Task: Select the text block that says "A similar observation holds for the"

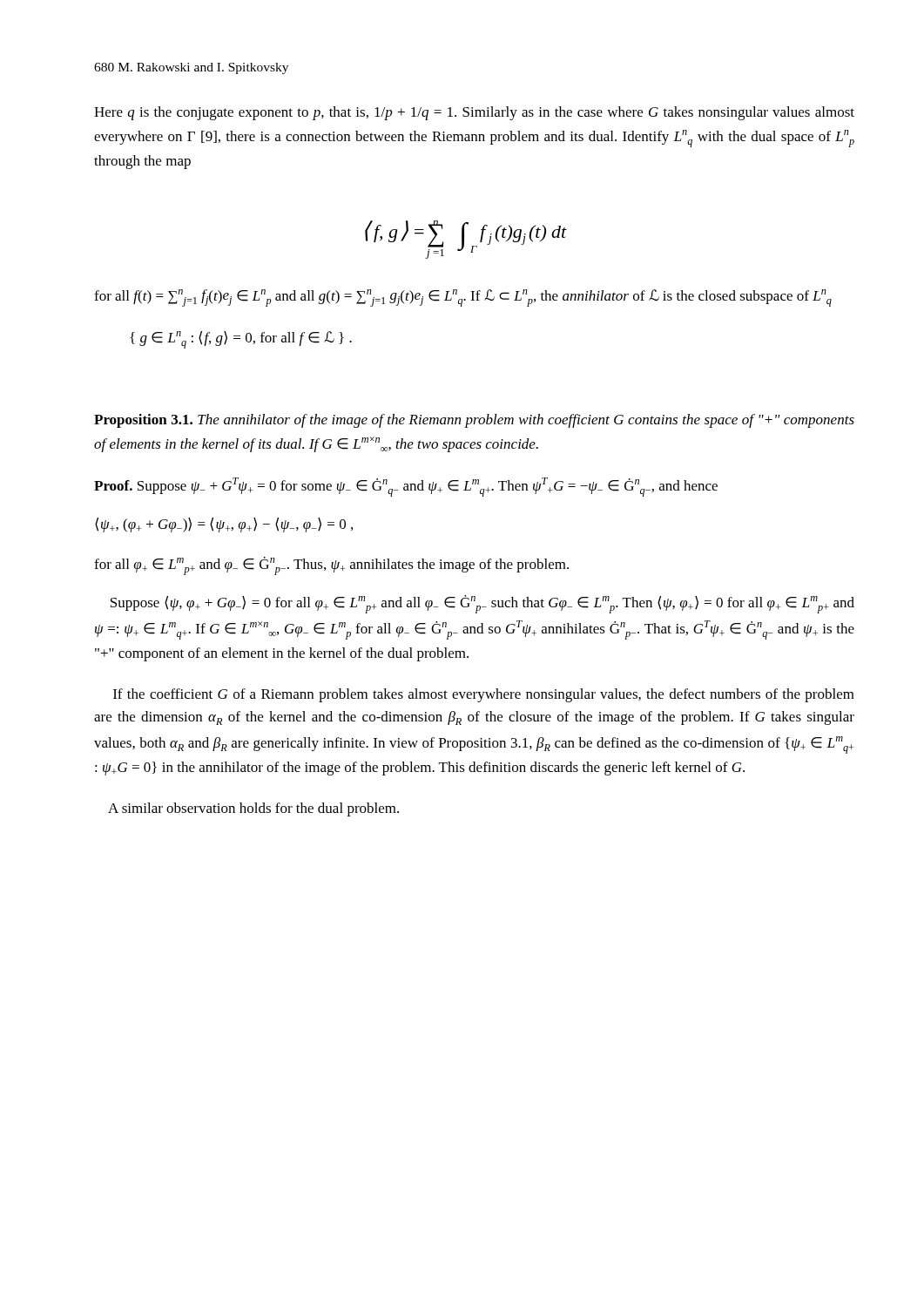Action: coord(253,809)
